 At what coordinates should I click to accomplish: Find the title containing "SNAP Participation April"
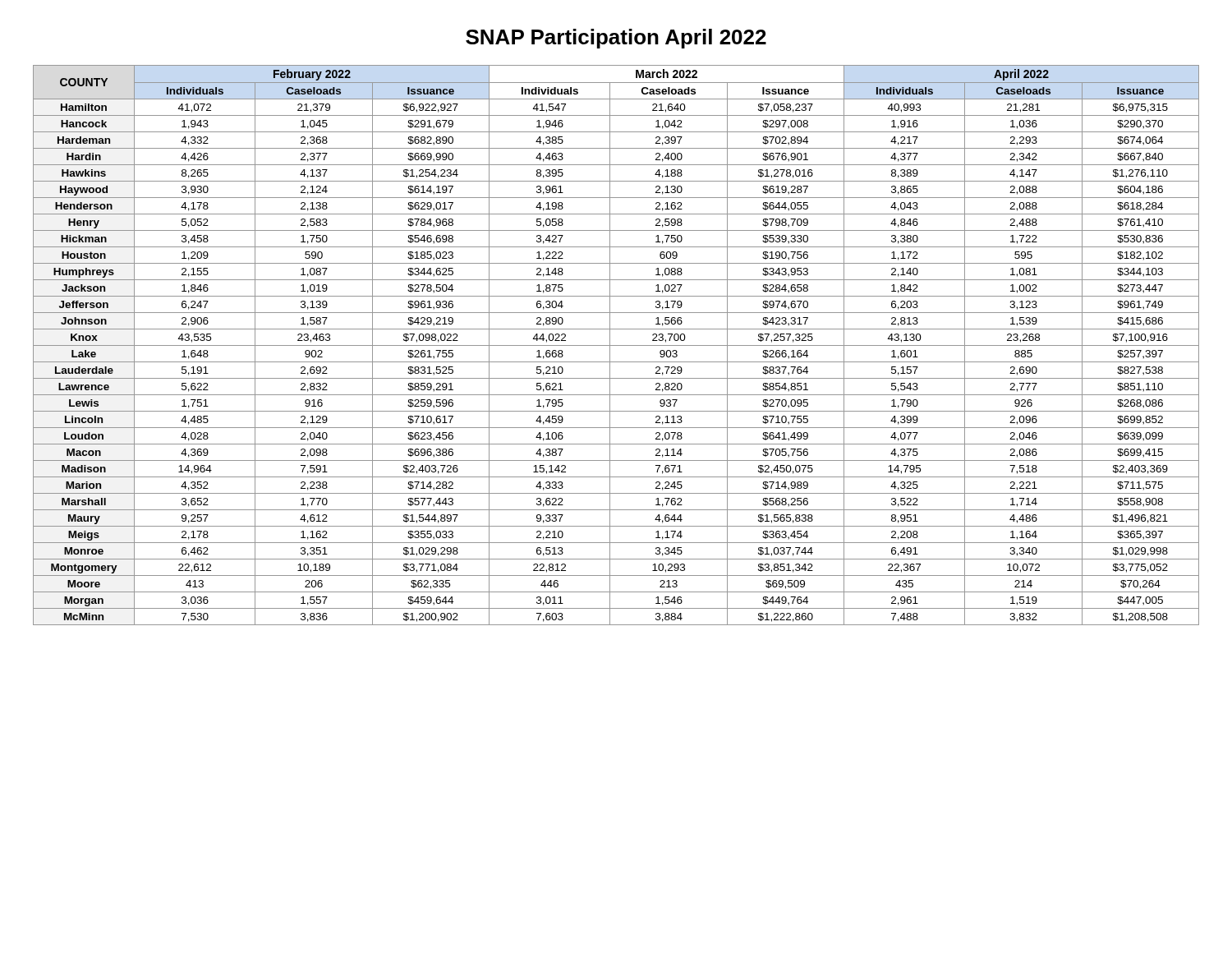click(x=616, y=37)
